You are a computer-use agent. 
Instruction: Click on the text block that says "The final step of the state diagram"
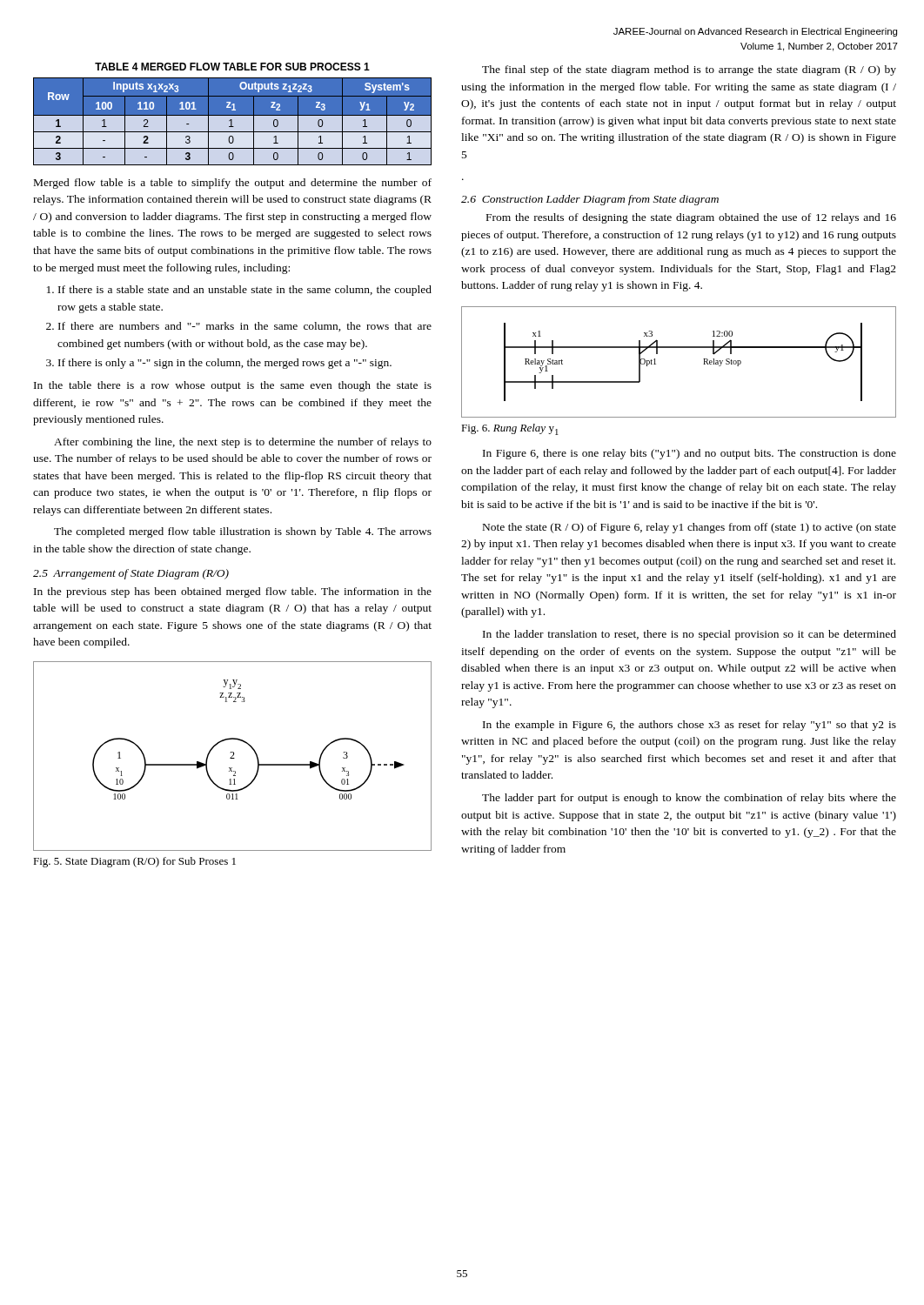point(679,123)
